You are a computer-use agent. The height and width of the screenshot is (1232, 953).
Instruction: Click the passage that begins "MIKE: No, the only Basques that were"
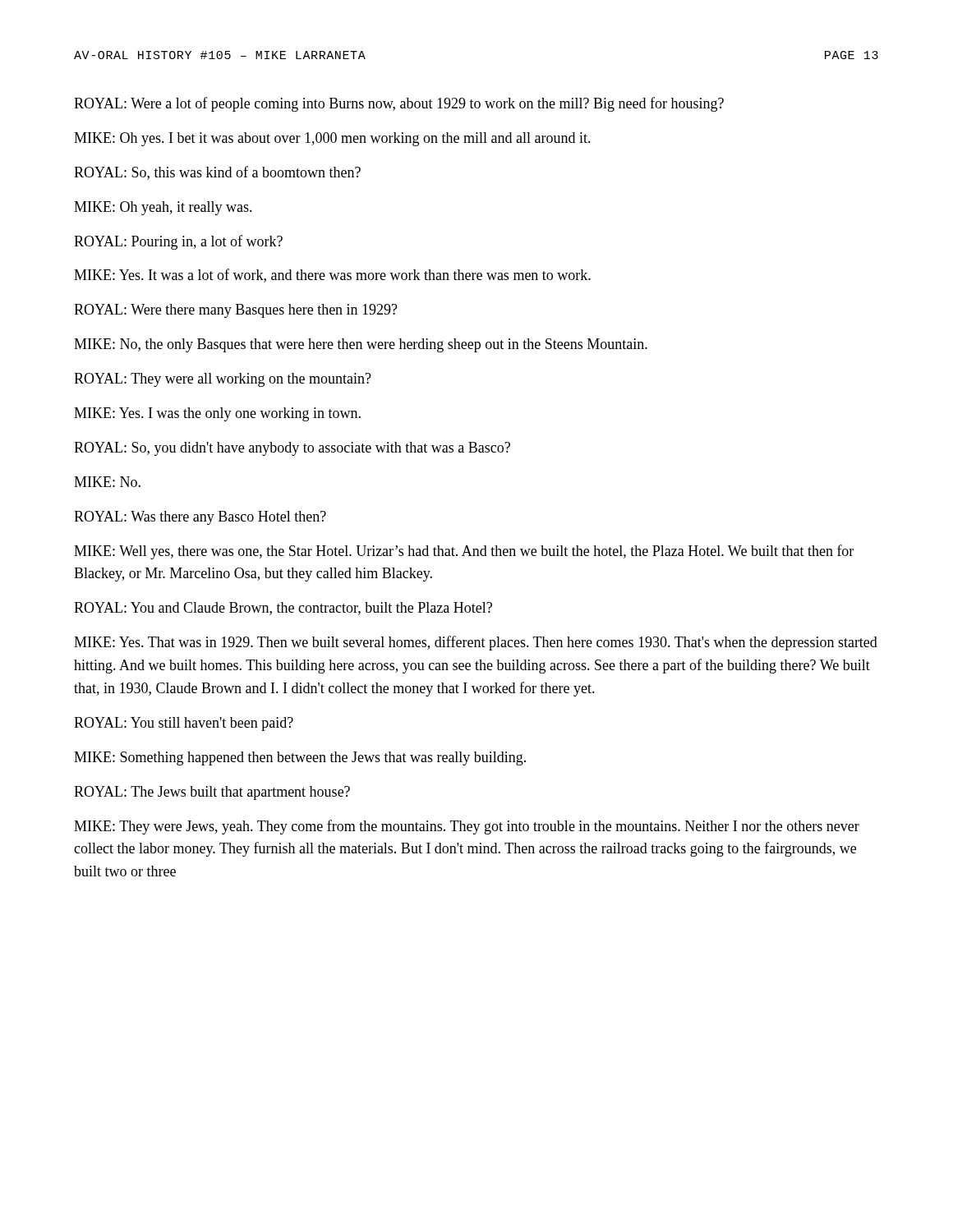(361, 344)
